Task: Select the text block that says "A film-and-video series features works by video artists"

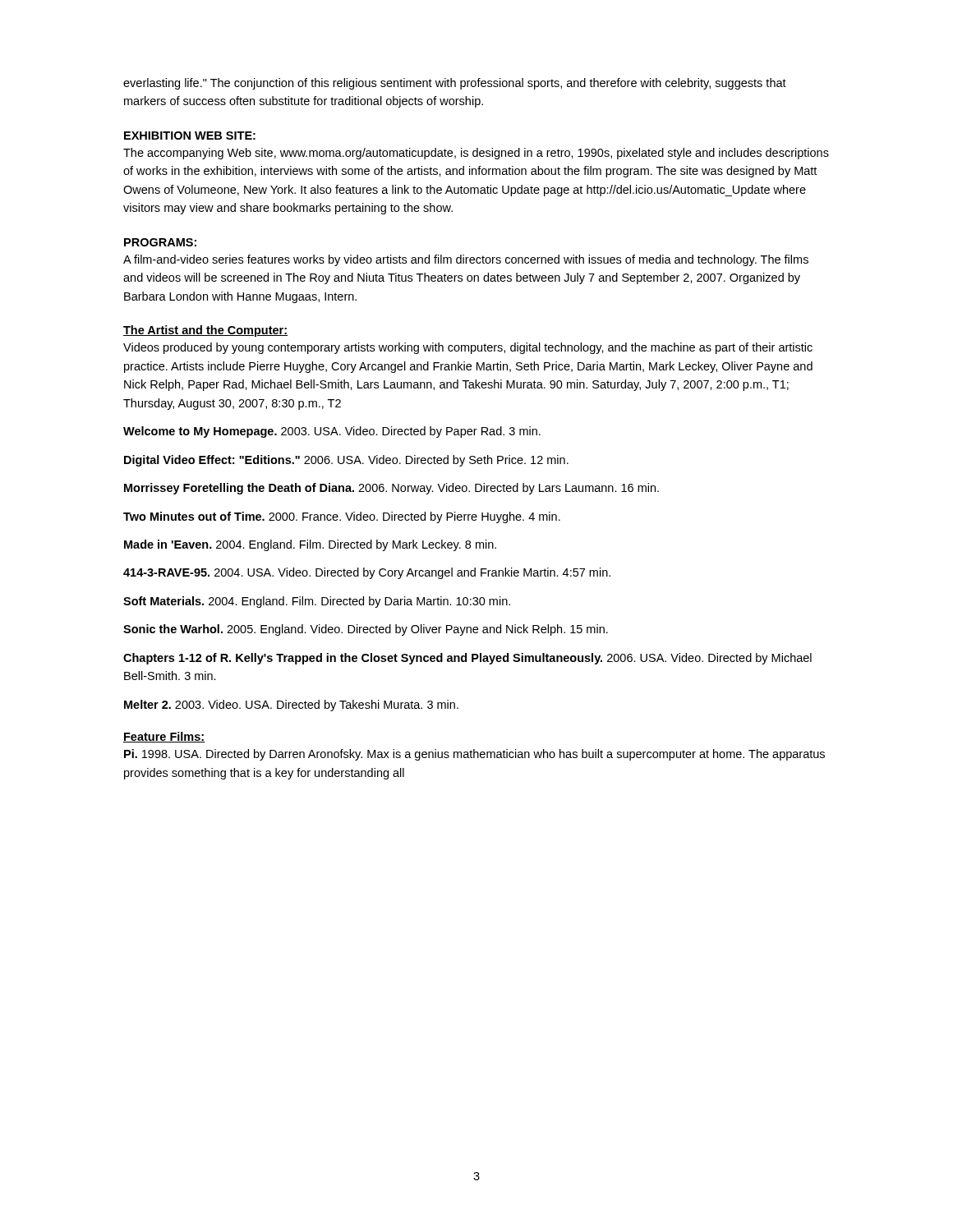Action: point(466,278)
